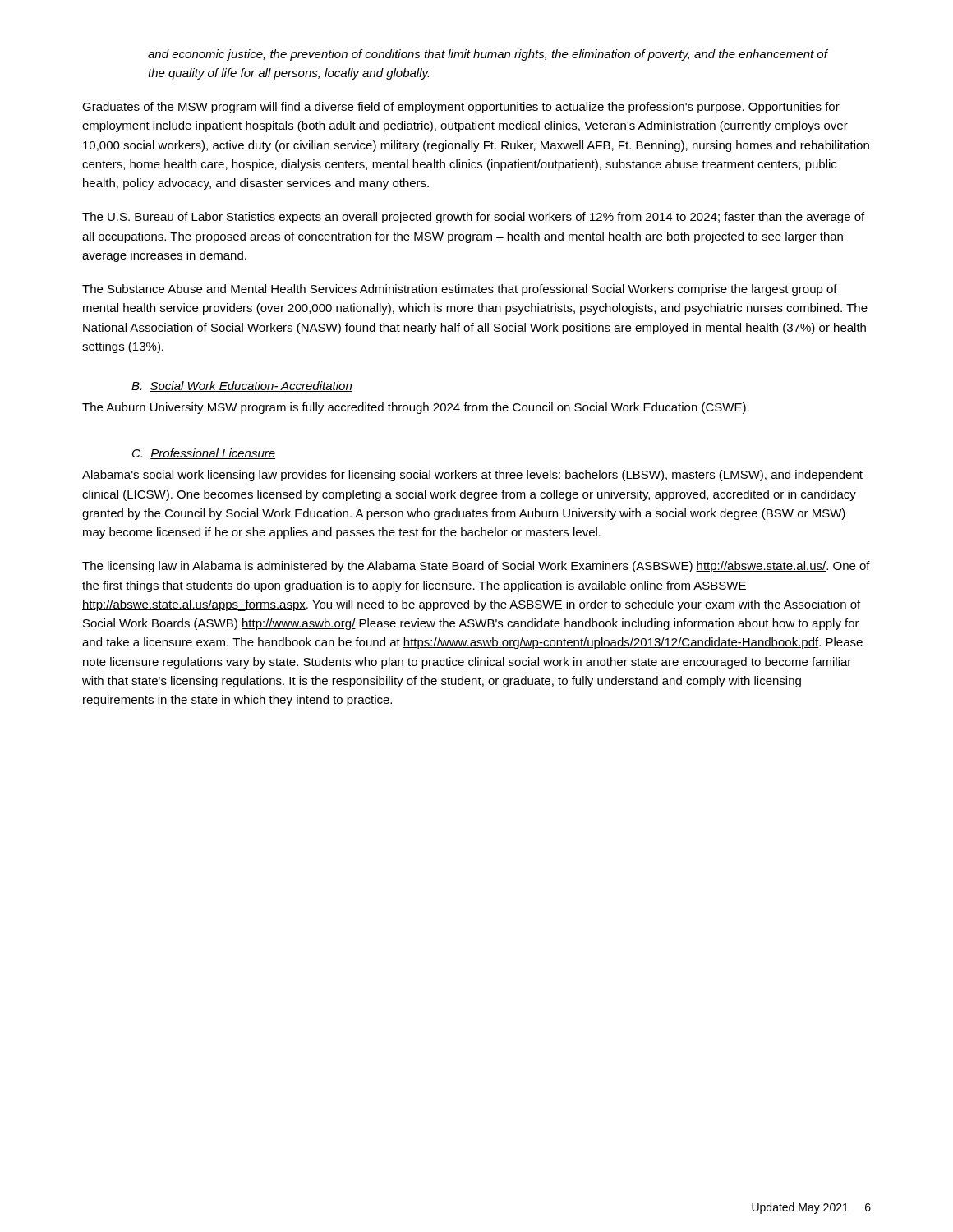This screenshot has height=1232, width=953.
Task: Find the element starting "B. Social Work"
Action: [x=242, y=386]
